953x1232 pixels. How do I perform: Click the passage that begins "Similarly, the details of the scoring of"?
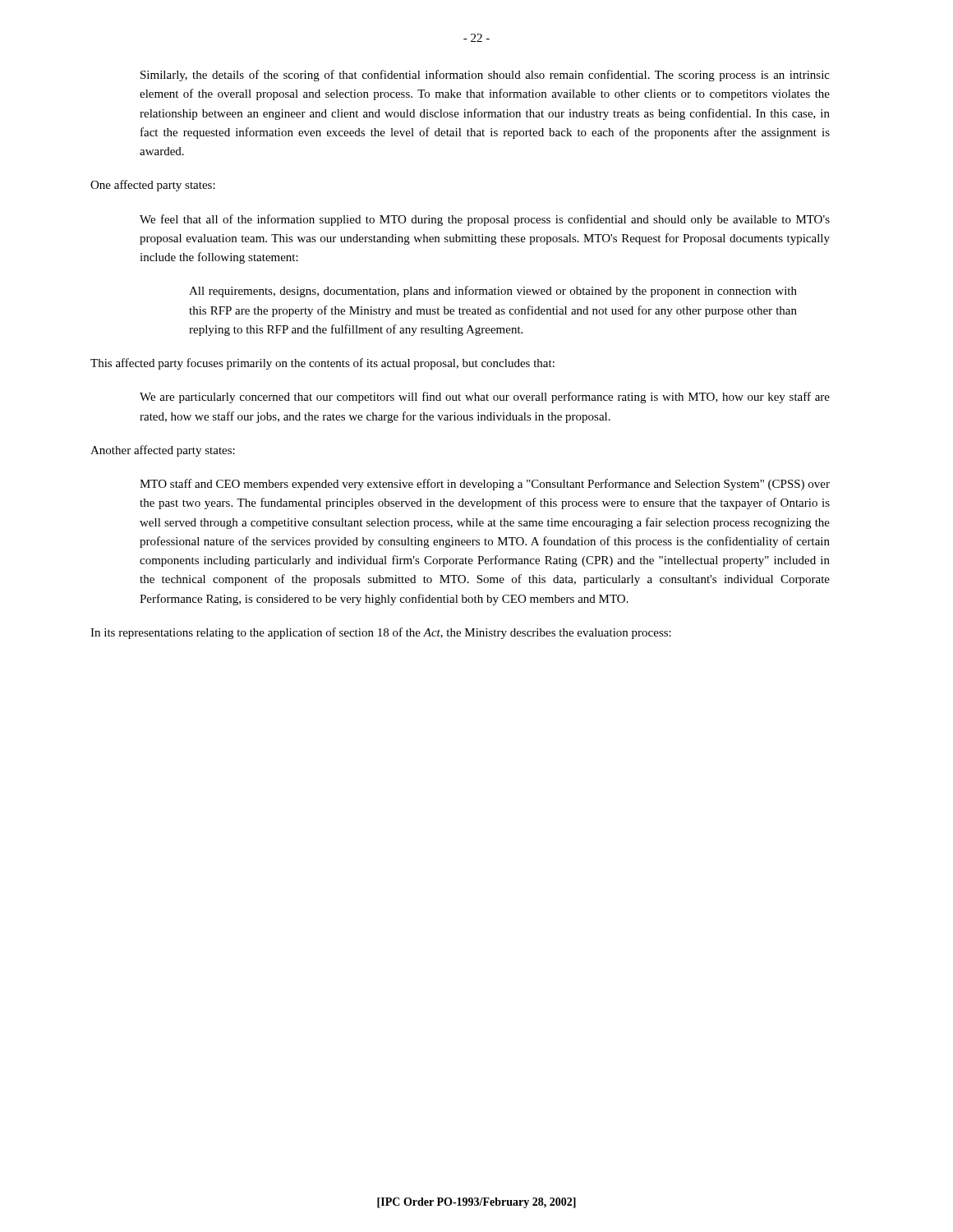485,113
